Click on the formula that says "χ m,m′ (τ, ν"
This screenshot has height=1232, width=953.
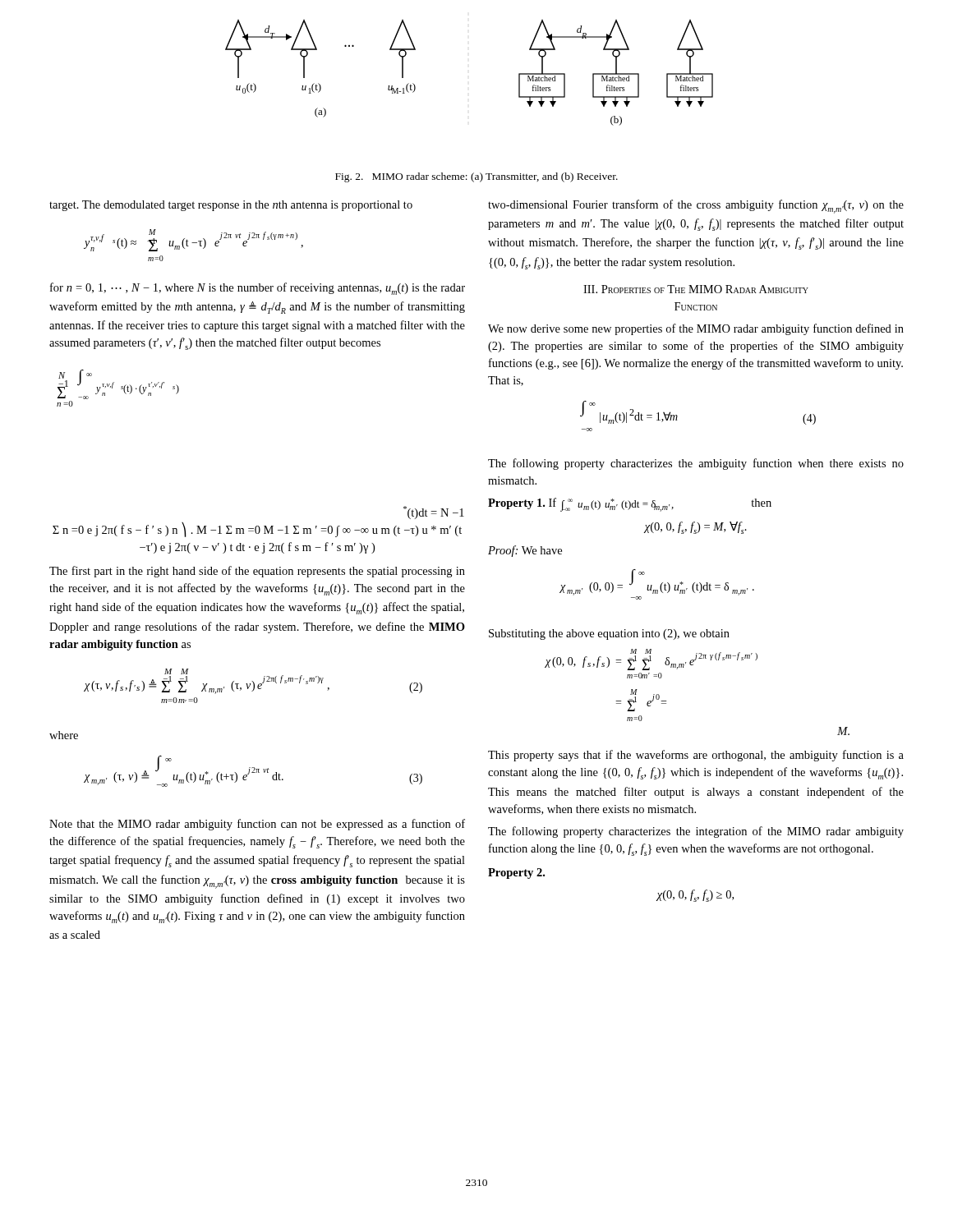pyautogui.click(x=257, y=777)
